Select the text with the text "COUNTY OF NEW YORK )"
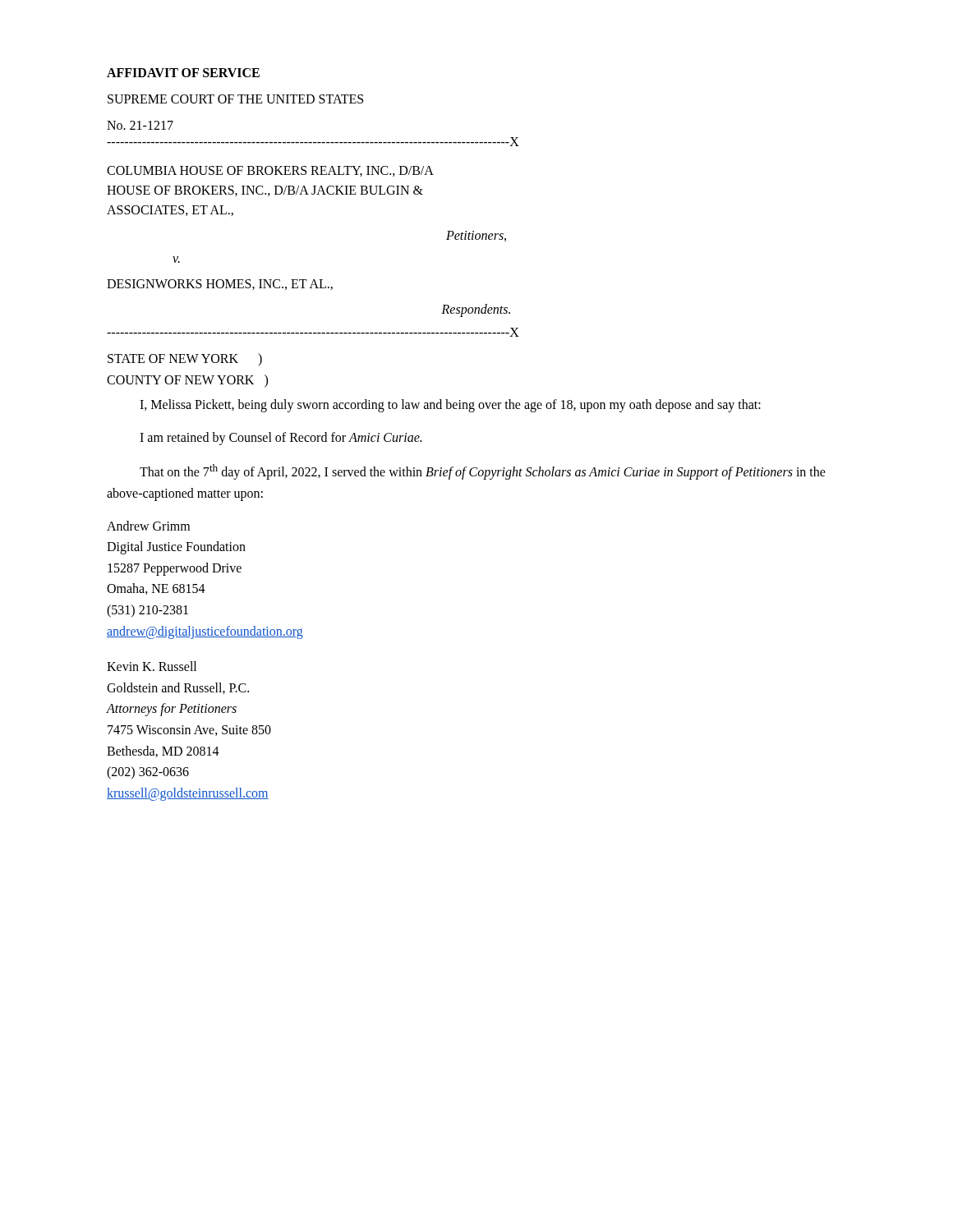 (x=188, y=380)
